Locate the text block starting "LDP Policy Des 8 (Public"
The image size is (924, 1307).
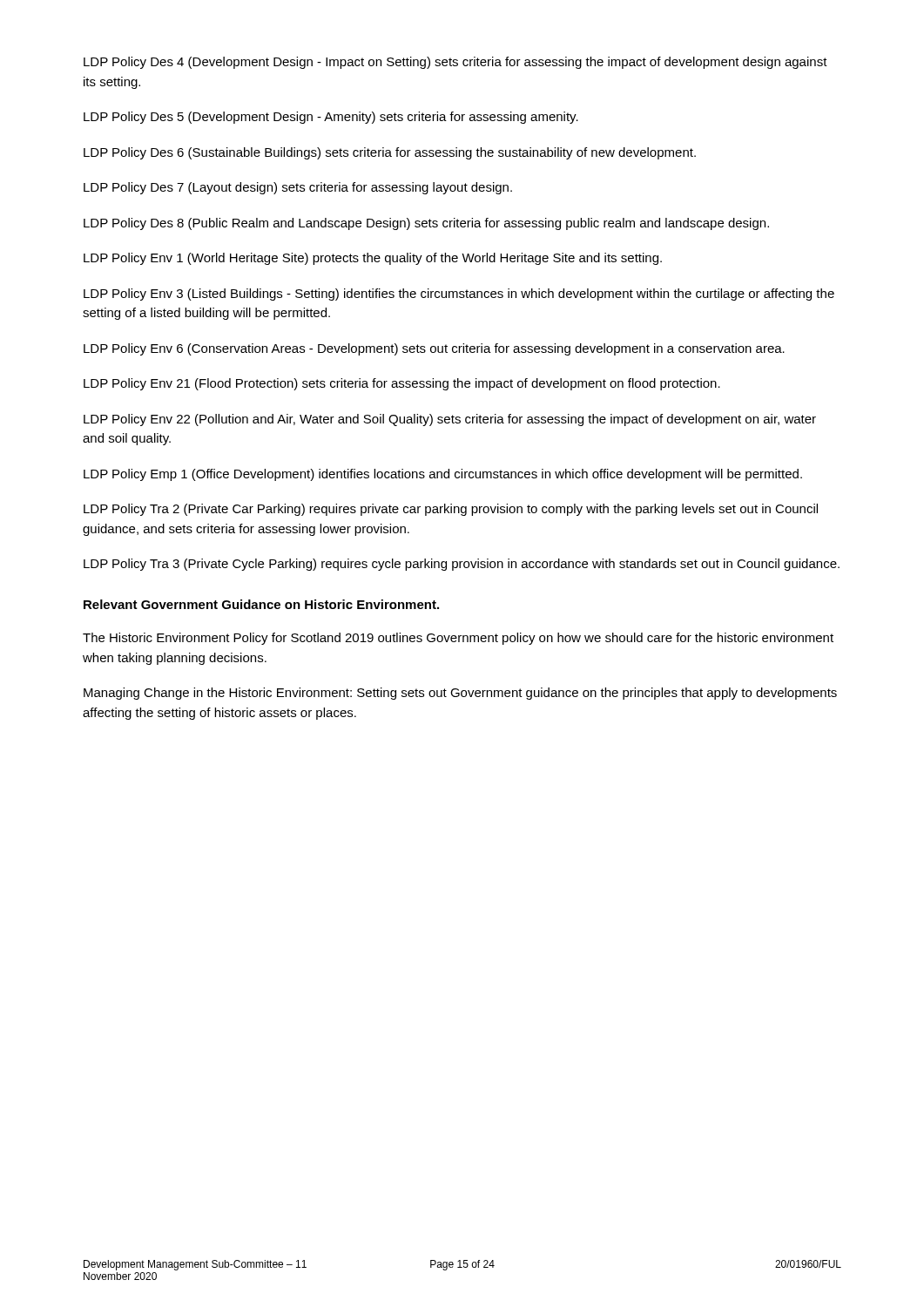(426, 222)
